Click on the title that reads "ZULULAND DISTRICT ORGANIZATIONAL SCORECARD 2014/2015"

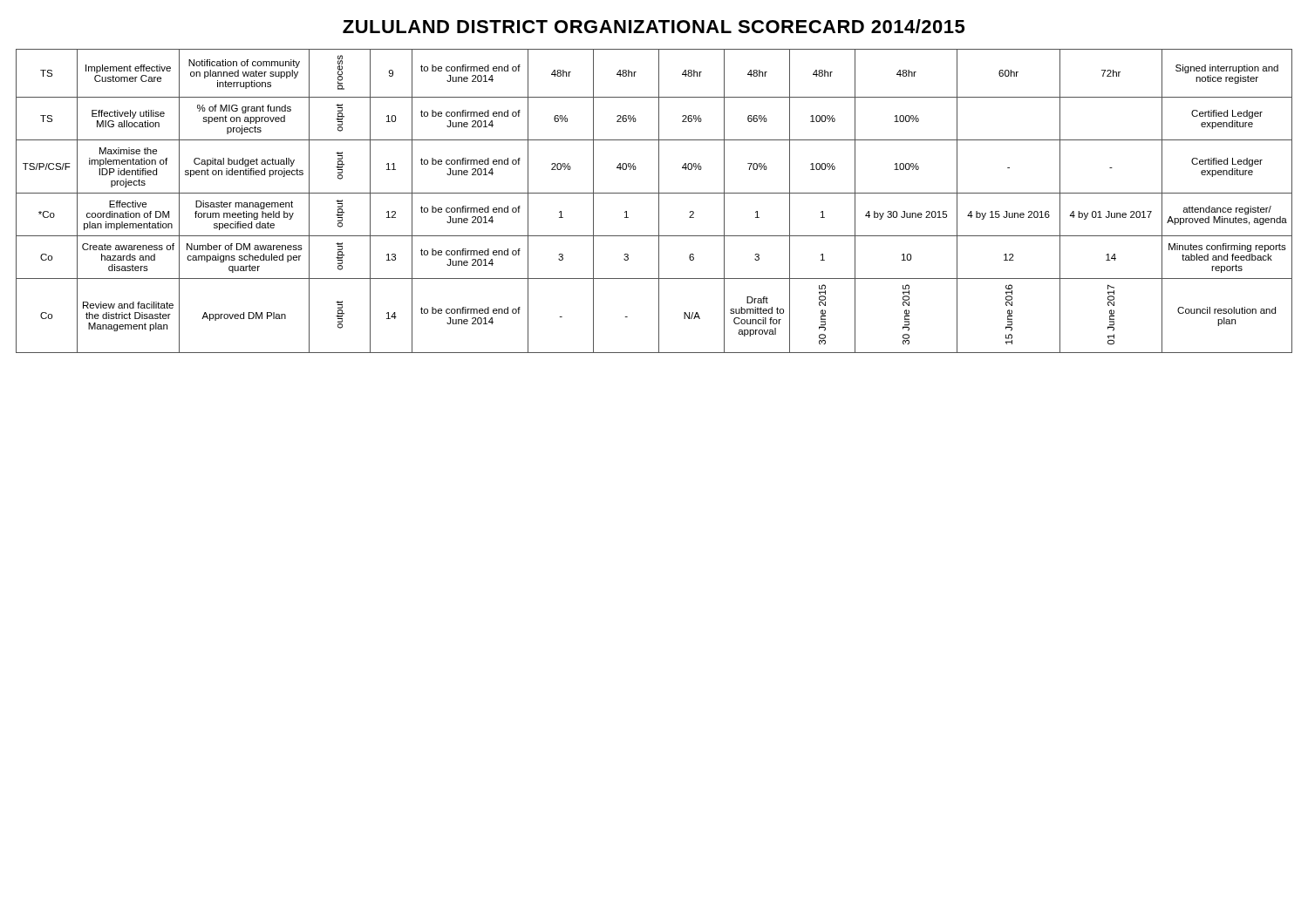coord(654,27)
